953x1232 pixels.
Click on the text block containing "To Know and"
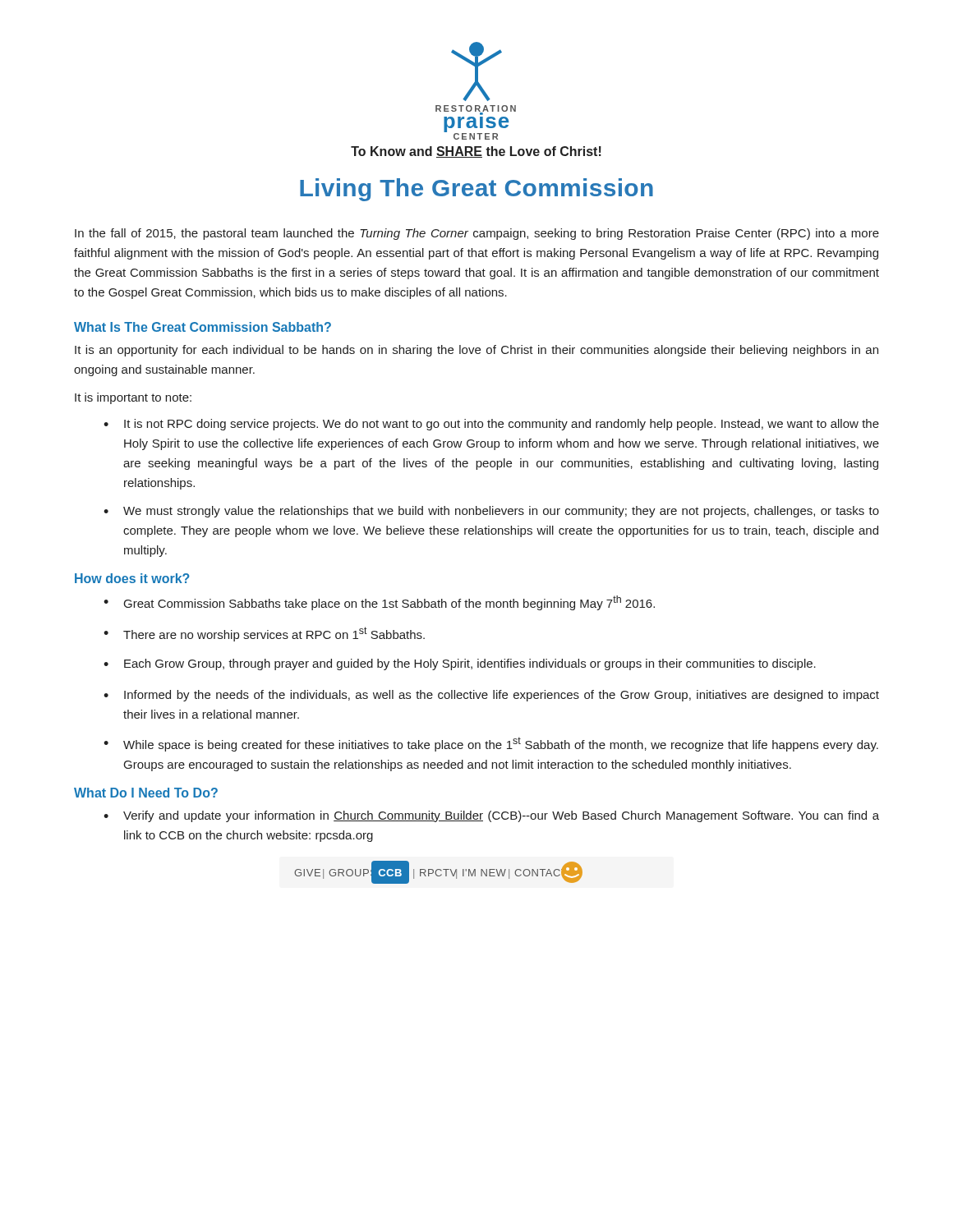pos(476,152)
